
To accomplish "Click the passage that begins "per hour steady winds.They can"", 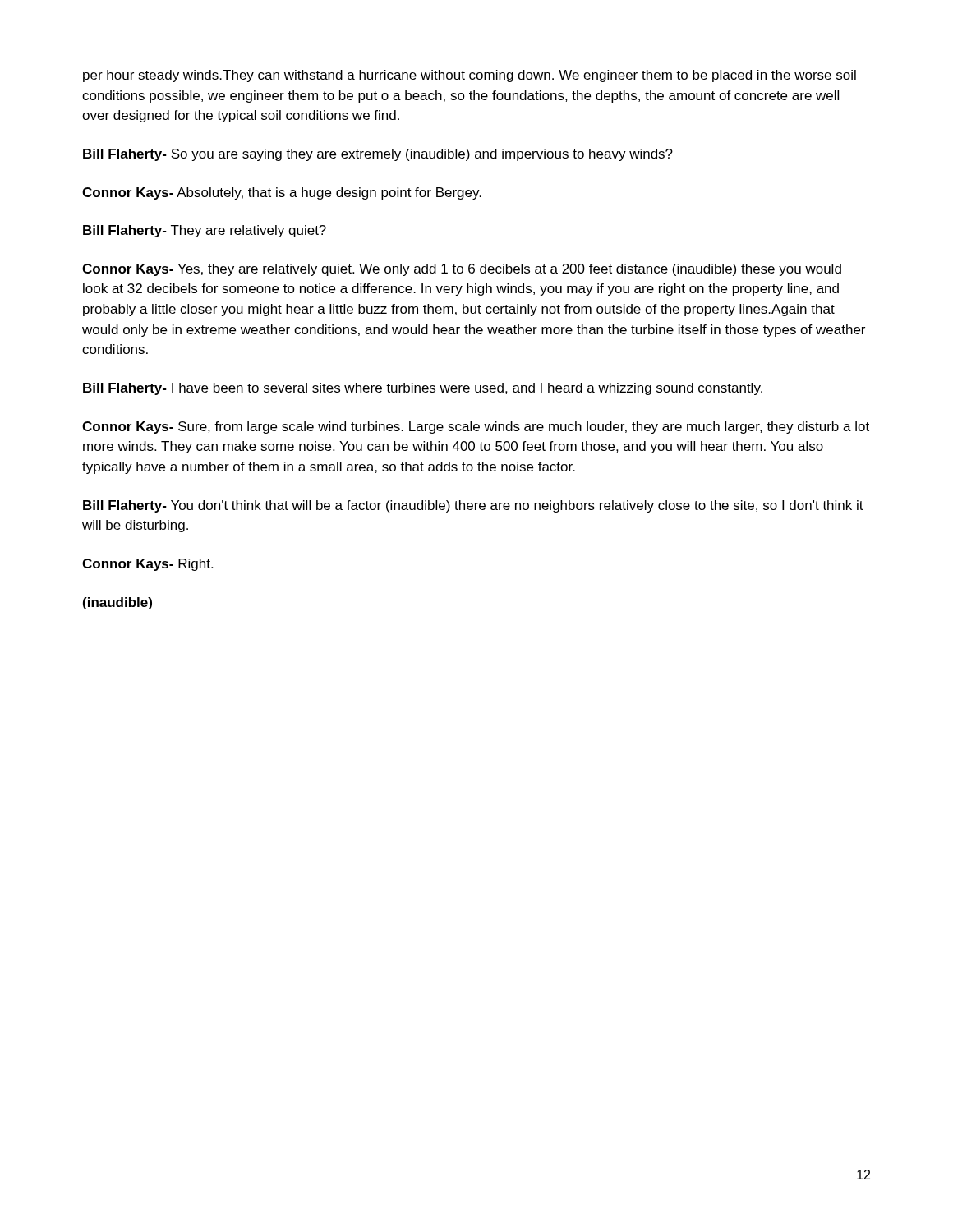I will point(469,95).
